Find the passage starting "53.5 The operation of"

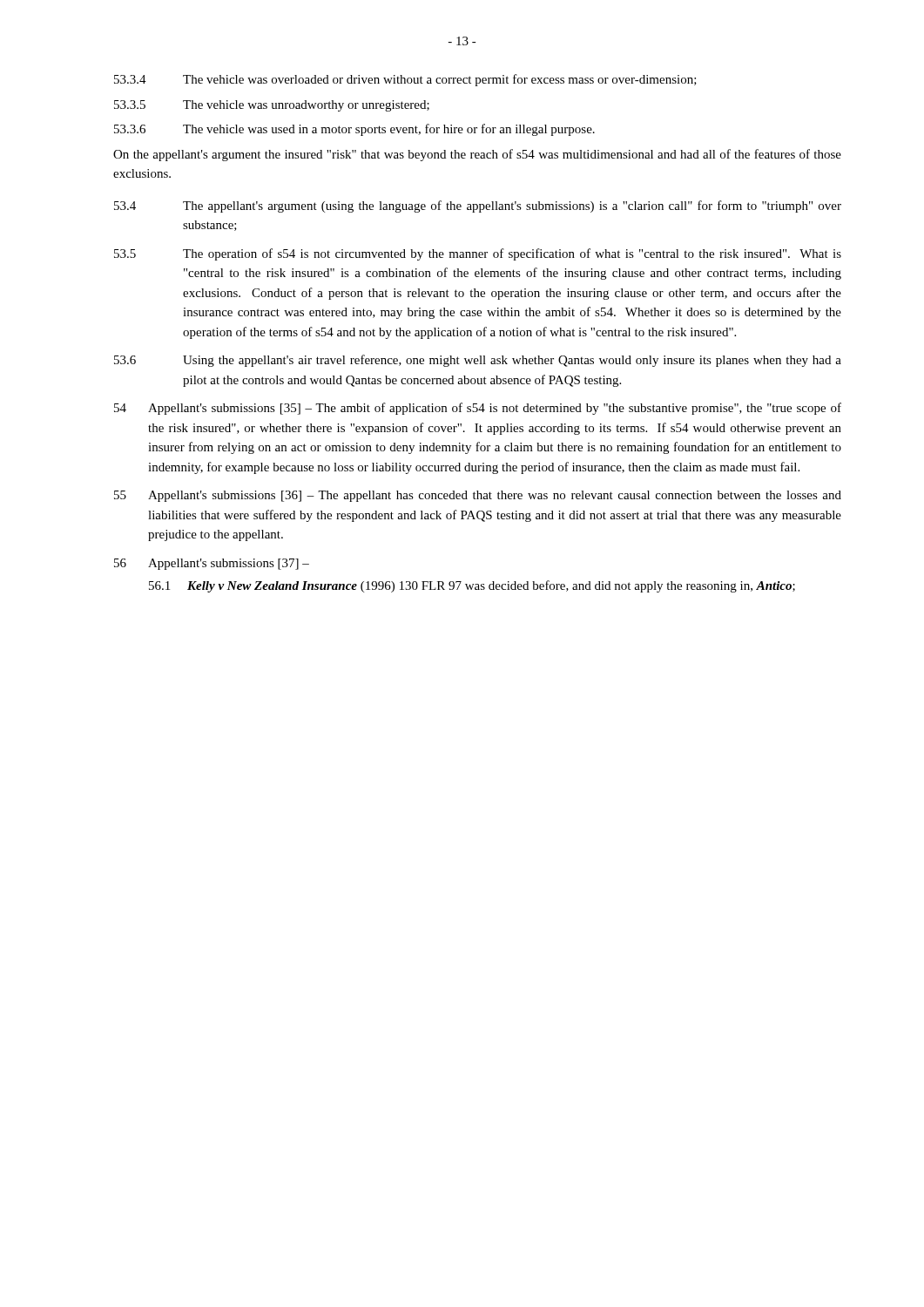point(477,293)
